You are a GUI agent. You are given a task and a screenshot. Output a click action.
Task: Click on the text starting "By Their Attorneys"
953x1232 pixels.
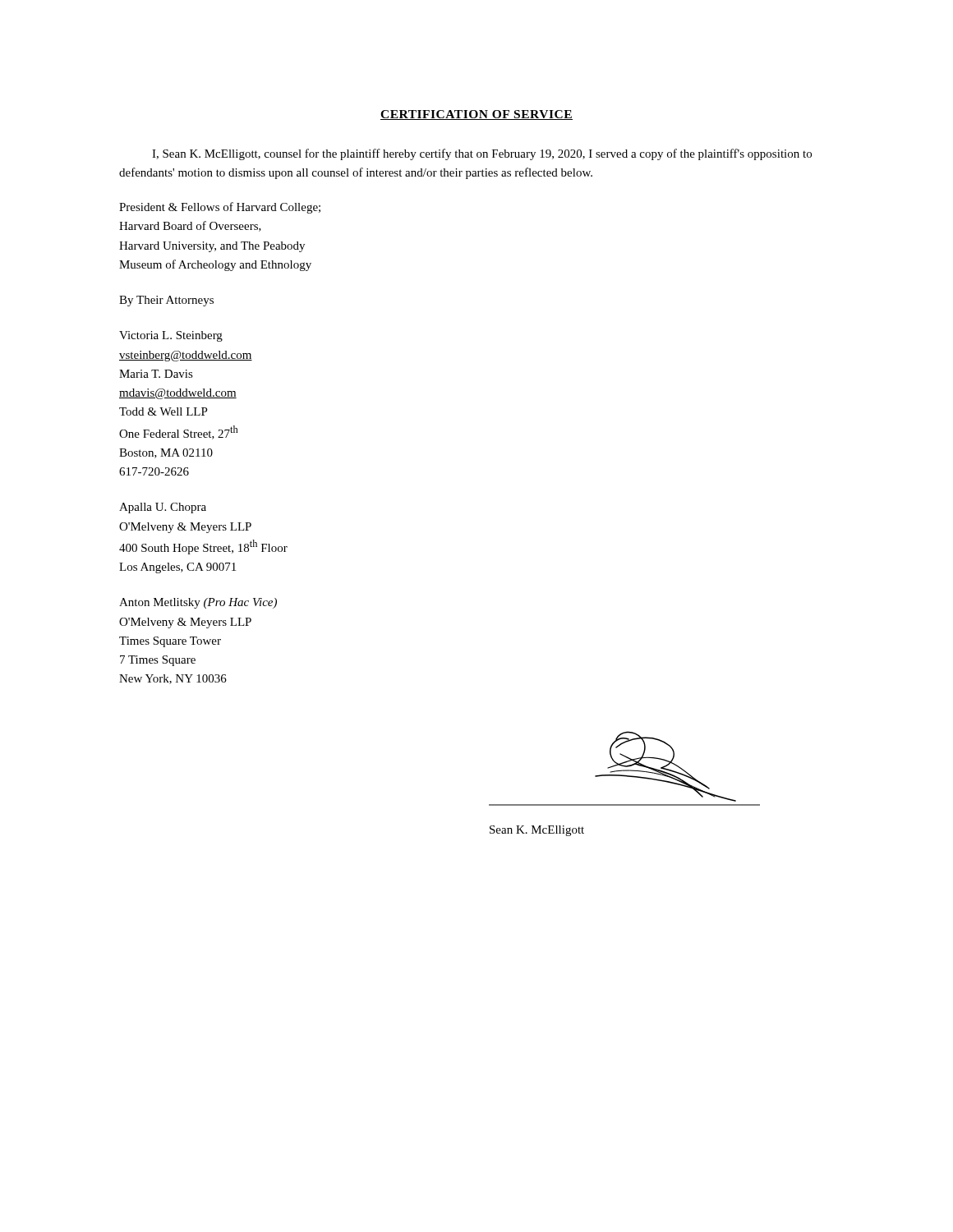pyautogui.click(x=167, y=300)
